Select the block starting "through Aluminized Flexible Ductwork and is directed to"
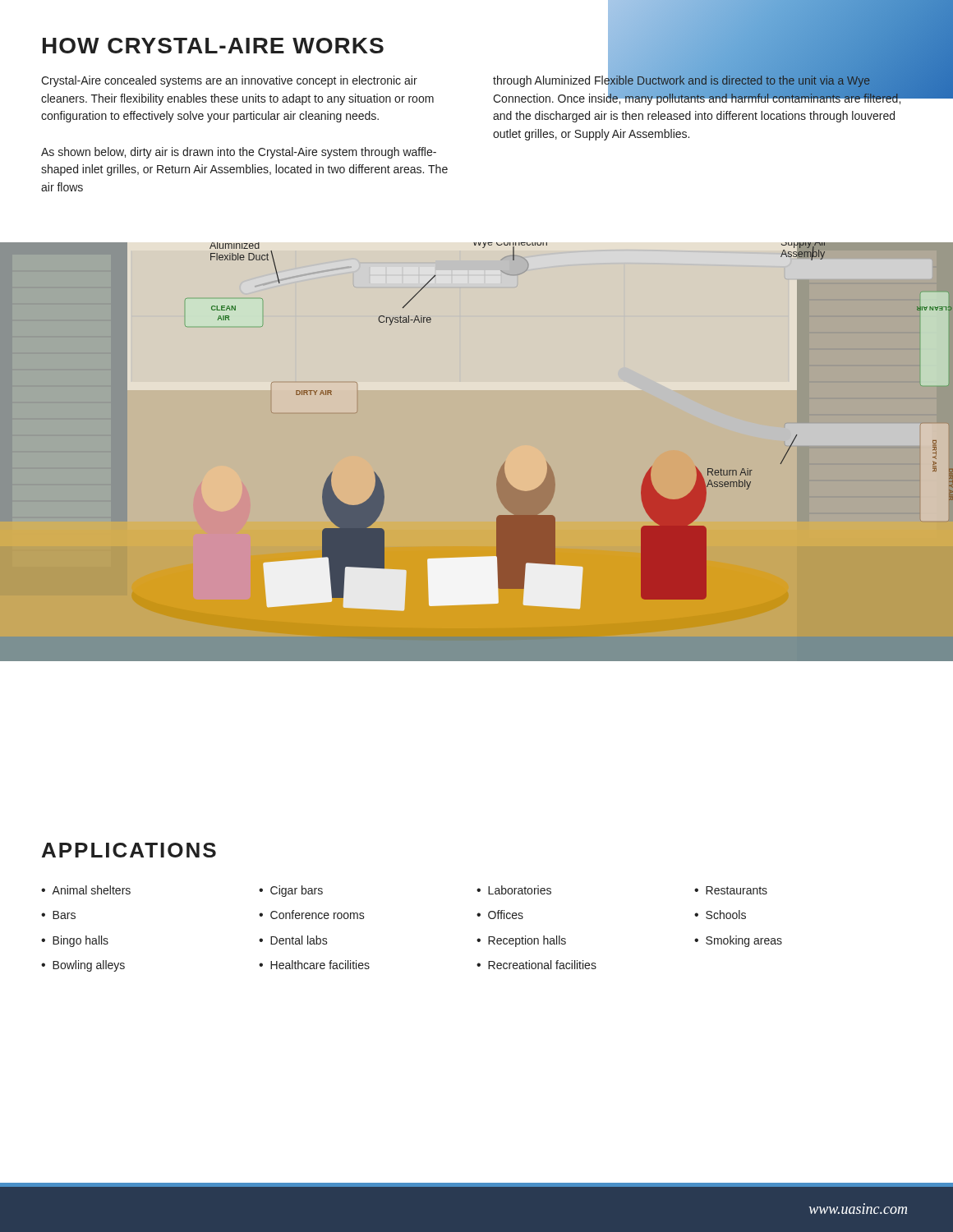The image size is (953, 1232). point(697,107)
